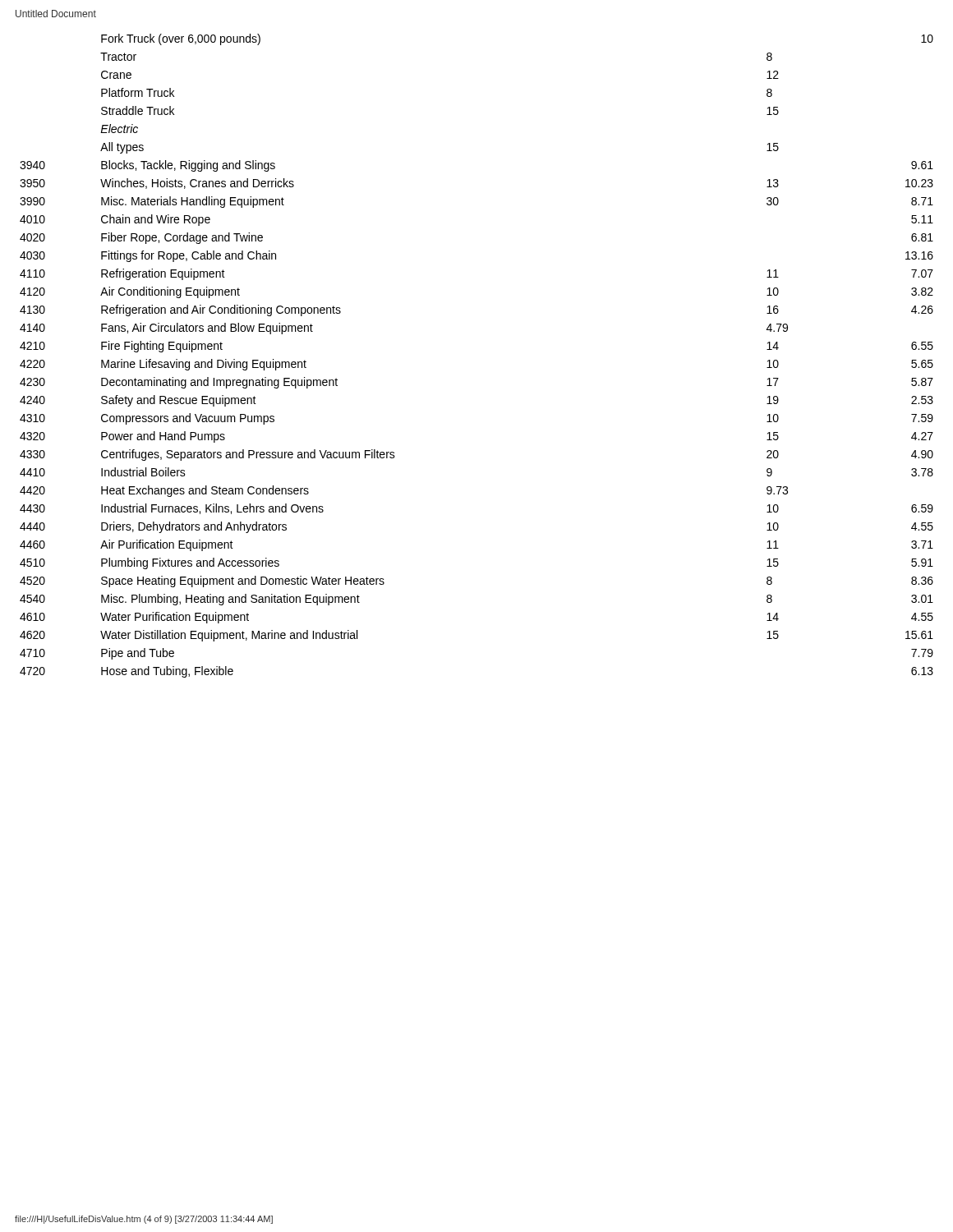Image resolution: width=953 pixels, height=1232 pixels.
Task: Find the table that mentions "Fiber Rope, Cordage and"
Action: 476,355
